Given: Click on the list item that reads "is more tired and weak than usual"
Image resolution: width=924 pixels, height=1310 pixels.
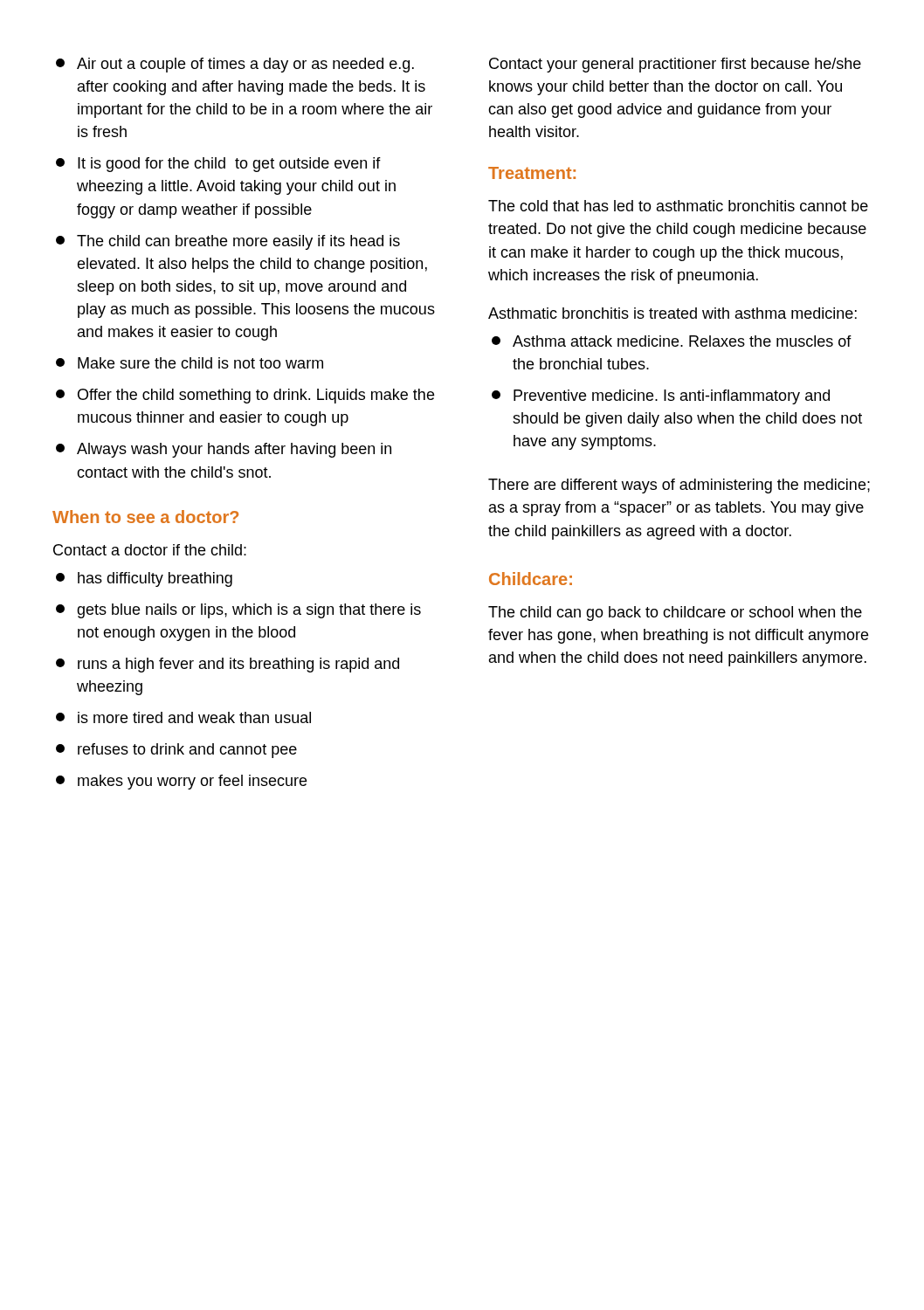Looking at the screenshot, I should (244, 718).
